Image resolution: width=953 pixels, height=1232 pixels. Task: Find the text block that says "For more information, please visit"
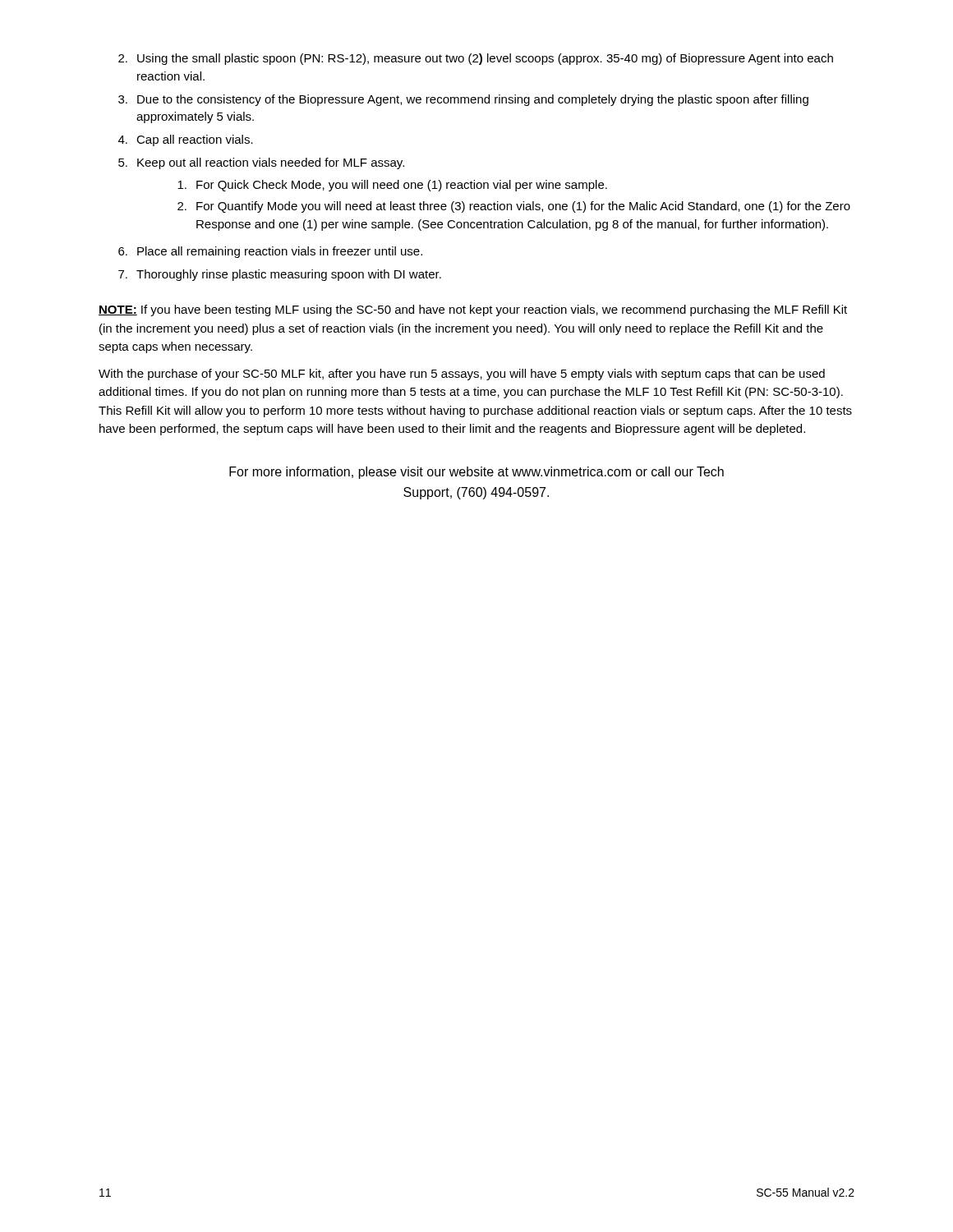476,482
